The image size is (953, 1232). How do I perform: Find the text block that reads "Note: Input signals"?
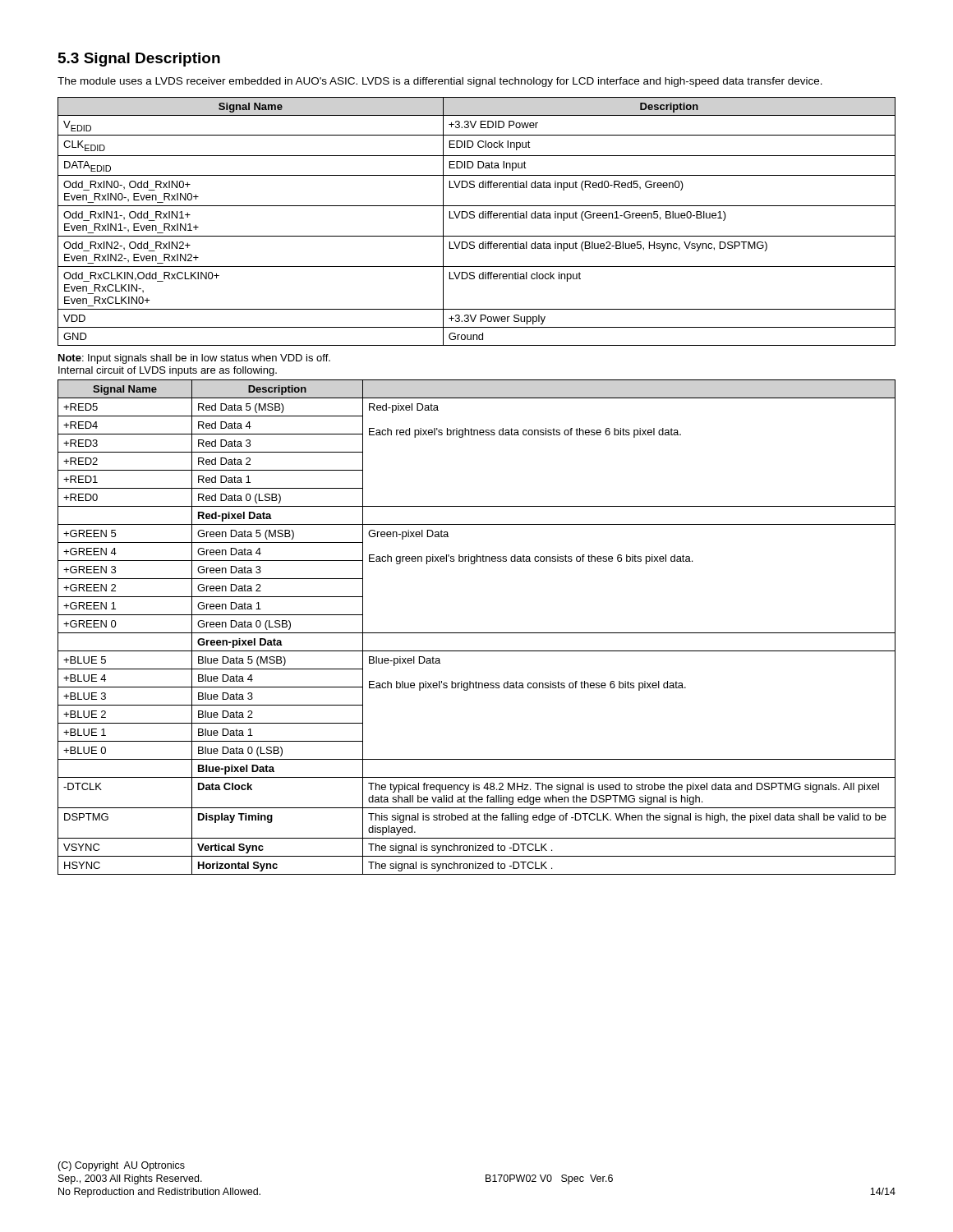tap(194, 364)
